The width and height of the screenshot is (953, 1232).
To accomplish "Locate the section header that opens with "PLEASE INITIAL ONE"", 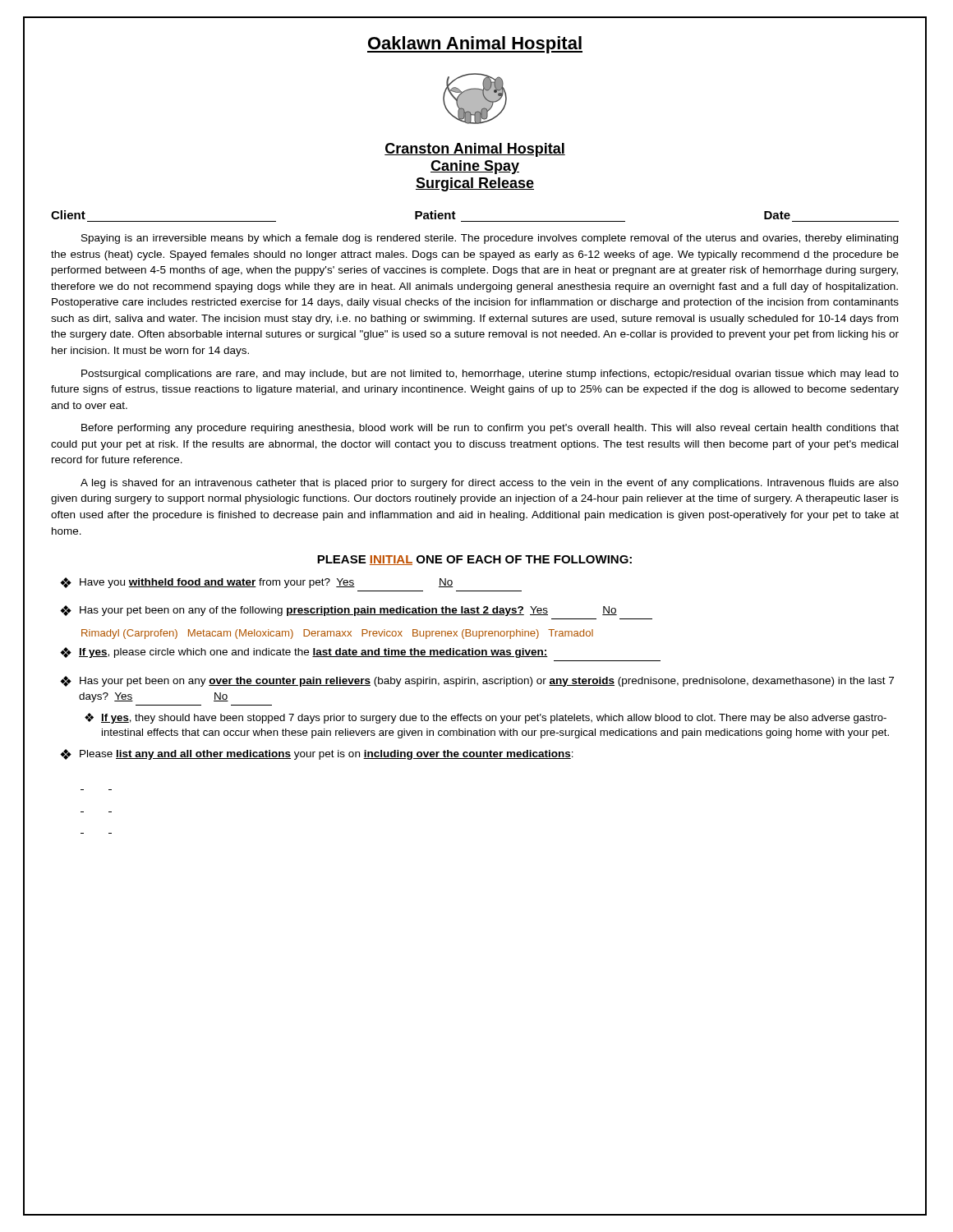I will coord(475,559).
